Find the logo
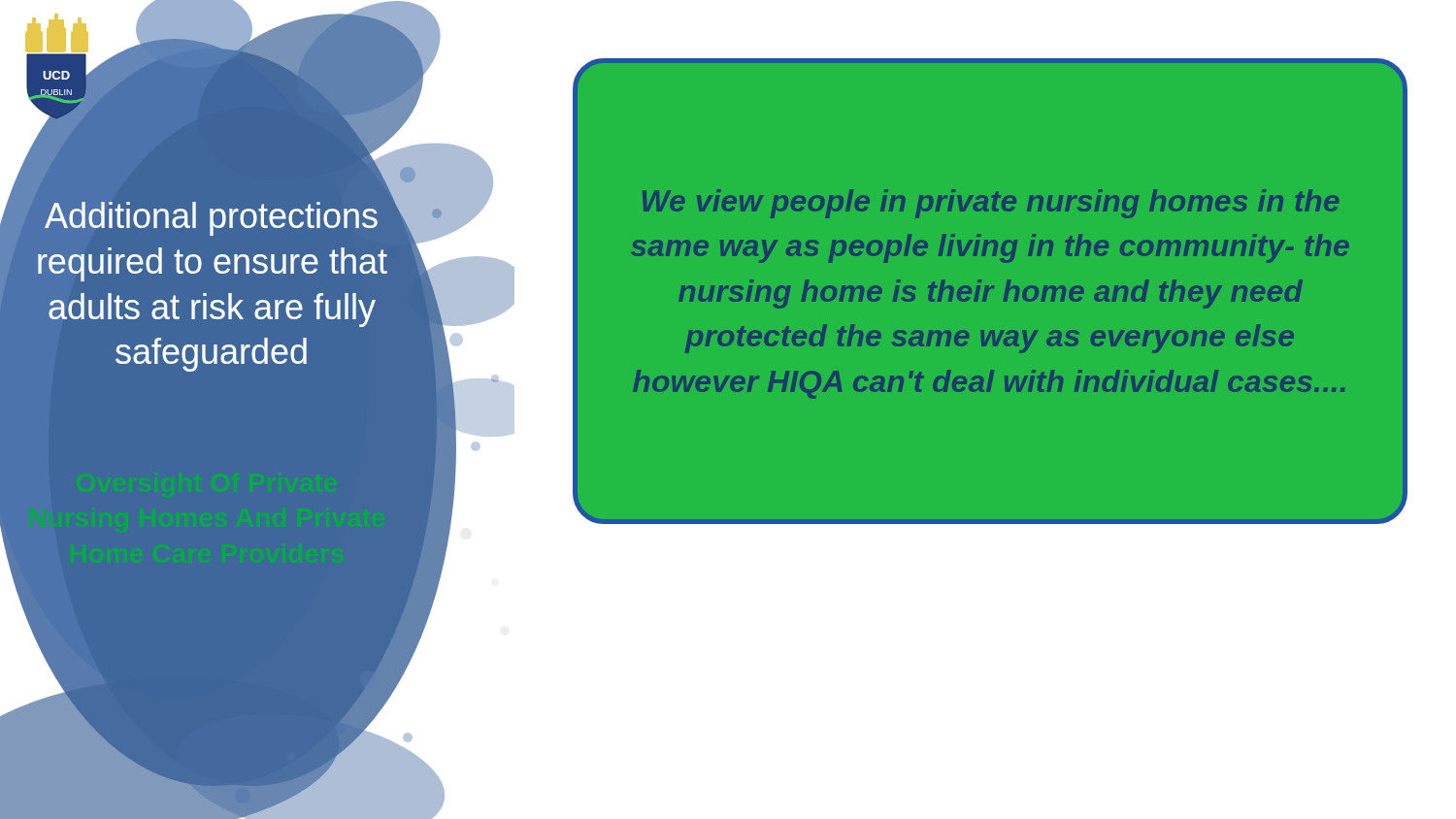The width and height of the screenshot is (1456, 819). point(71,63)
